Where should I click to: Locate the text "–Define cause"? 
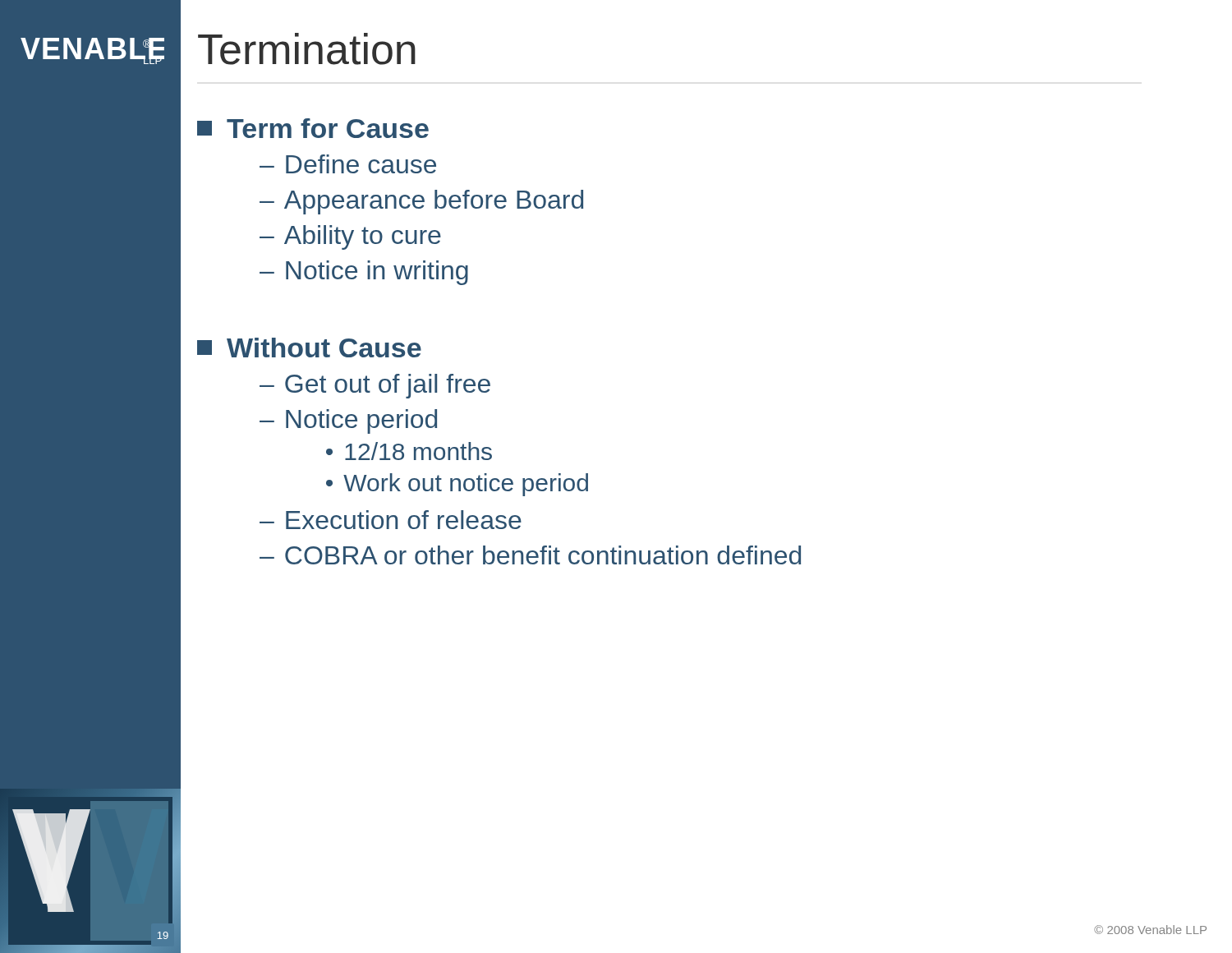click(349, 165)
